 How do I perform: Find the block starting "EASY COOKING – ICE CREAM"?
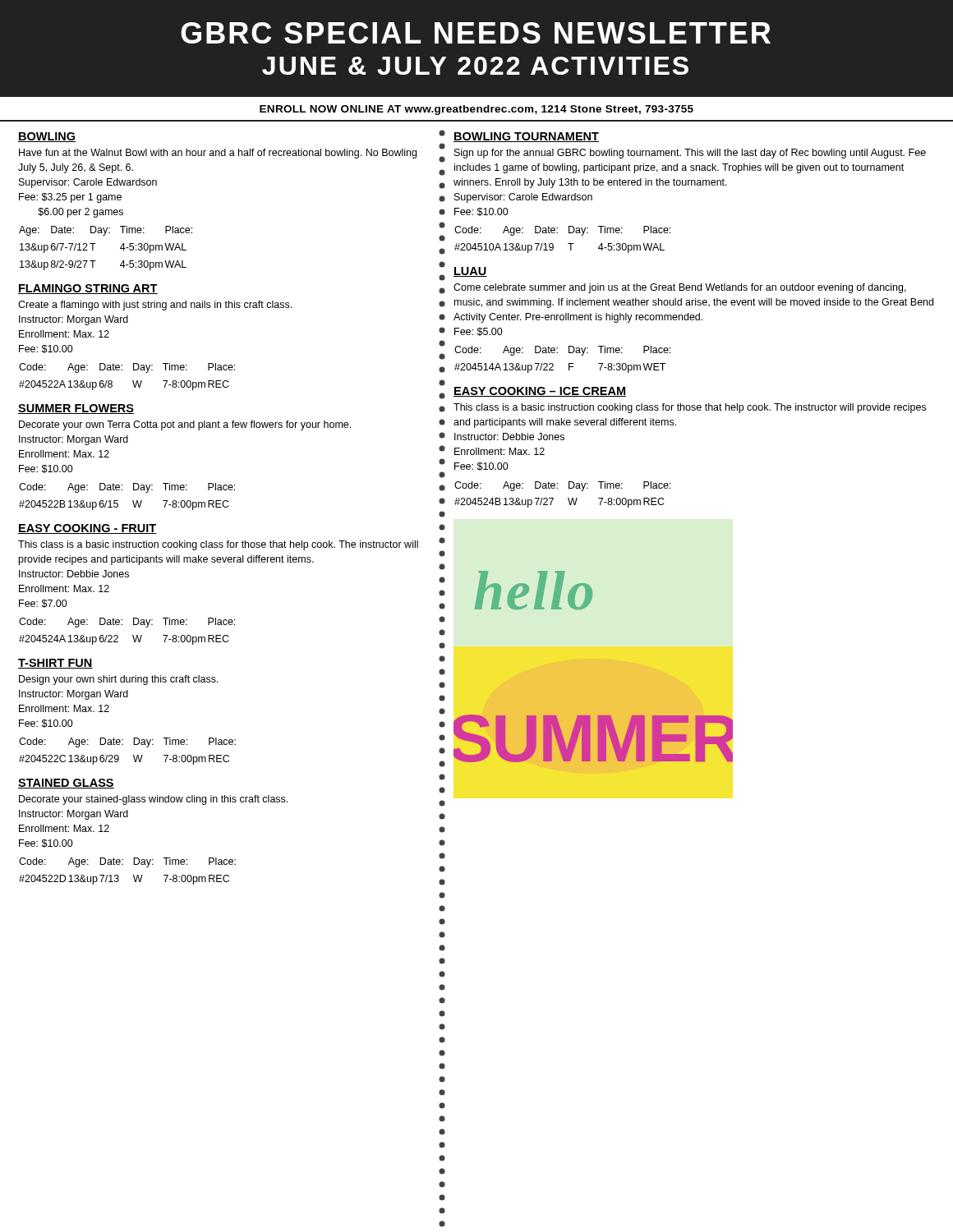click(x=540, y=391)
